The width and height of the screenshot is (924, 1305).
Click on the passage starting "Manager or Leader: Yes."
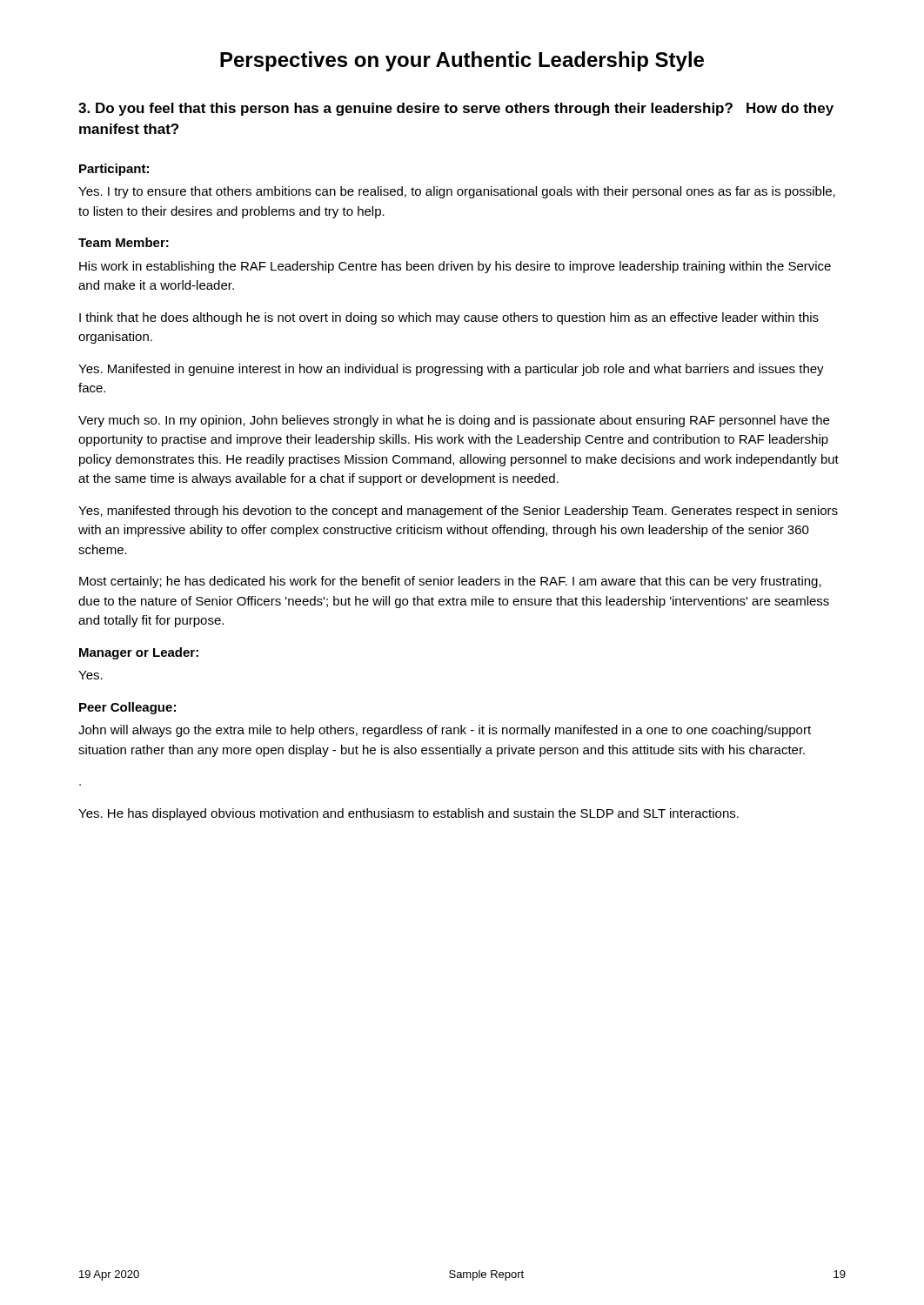139,653
